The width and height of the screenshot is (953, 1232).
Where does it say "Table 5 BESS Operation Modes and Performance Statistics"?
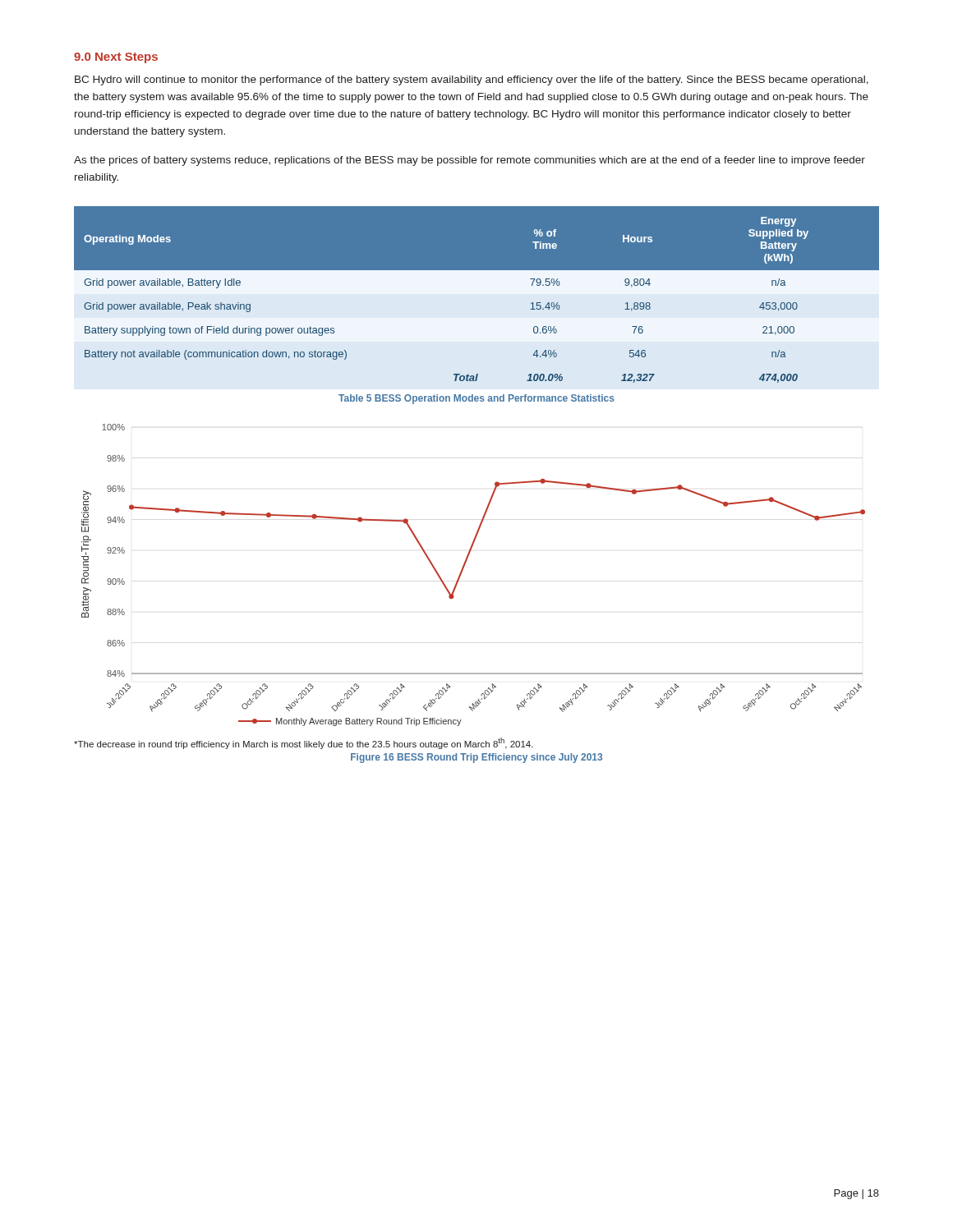point(476,398)
